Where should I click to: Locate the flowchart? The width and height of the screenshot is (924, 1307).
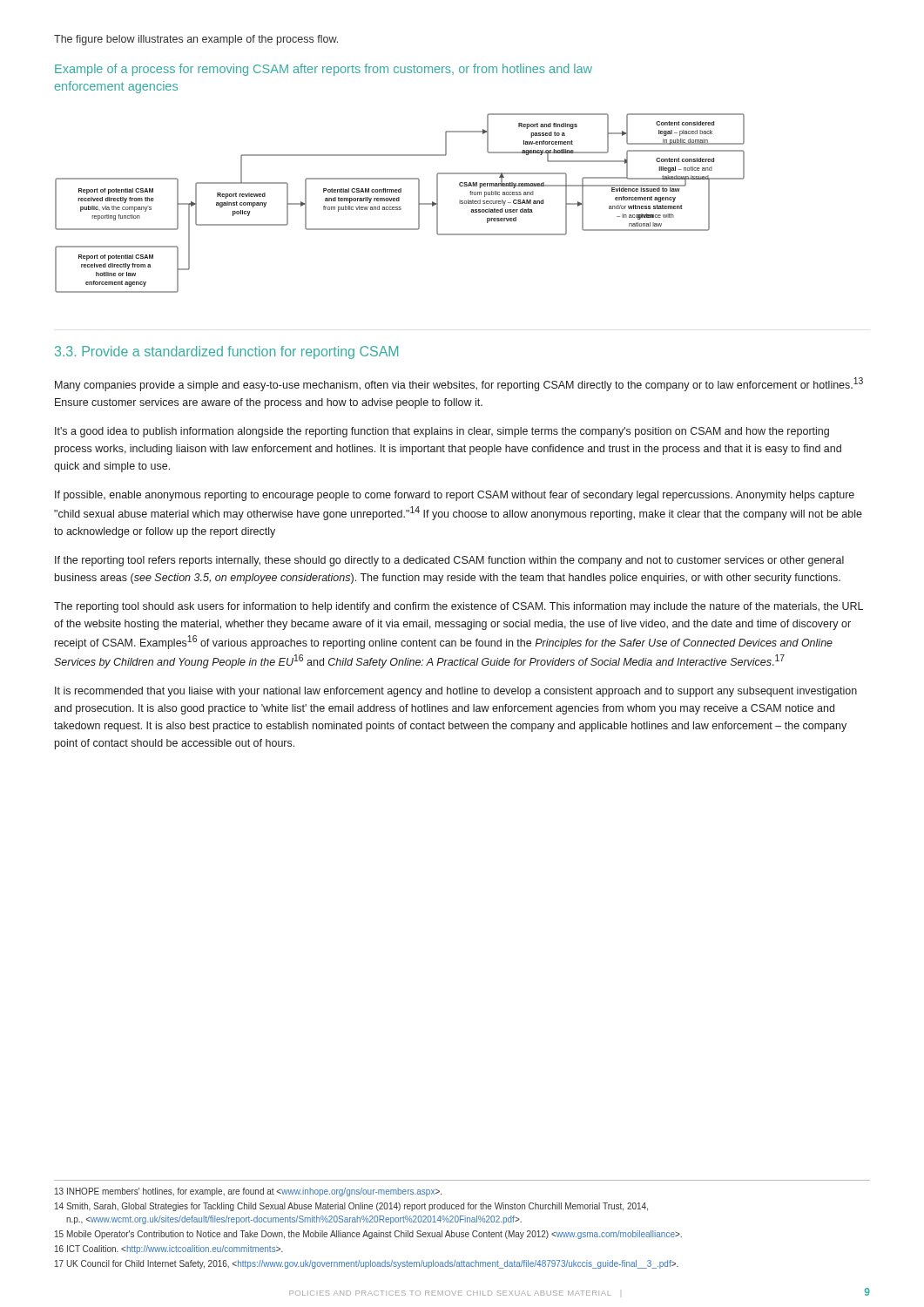pyautogui.click(x=462, y=209)
